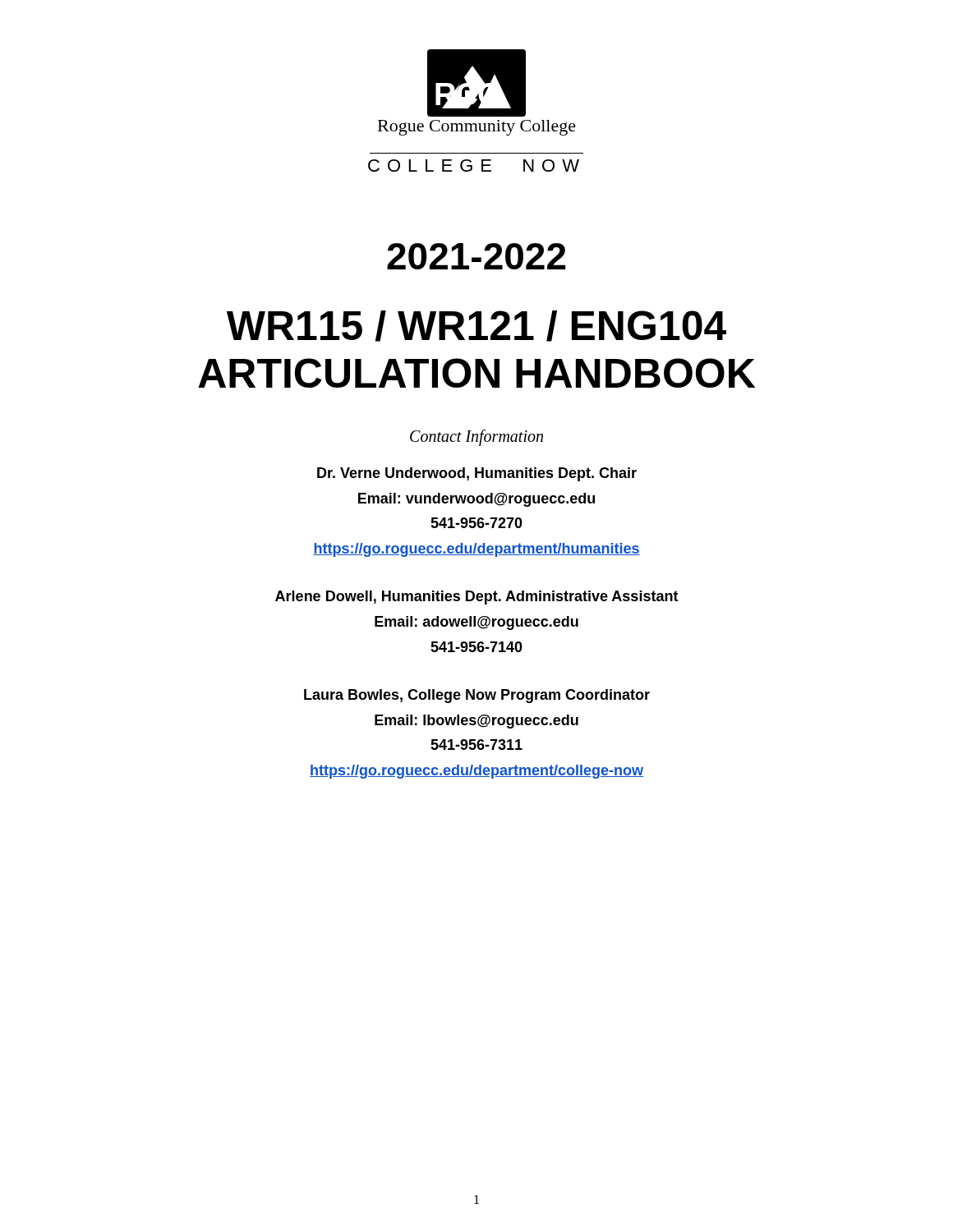Select the element starting "Contact Information"
Screen dimensions: 1232x953
pyautogui.click(x=476, y=436)
